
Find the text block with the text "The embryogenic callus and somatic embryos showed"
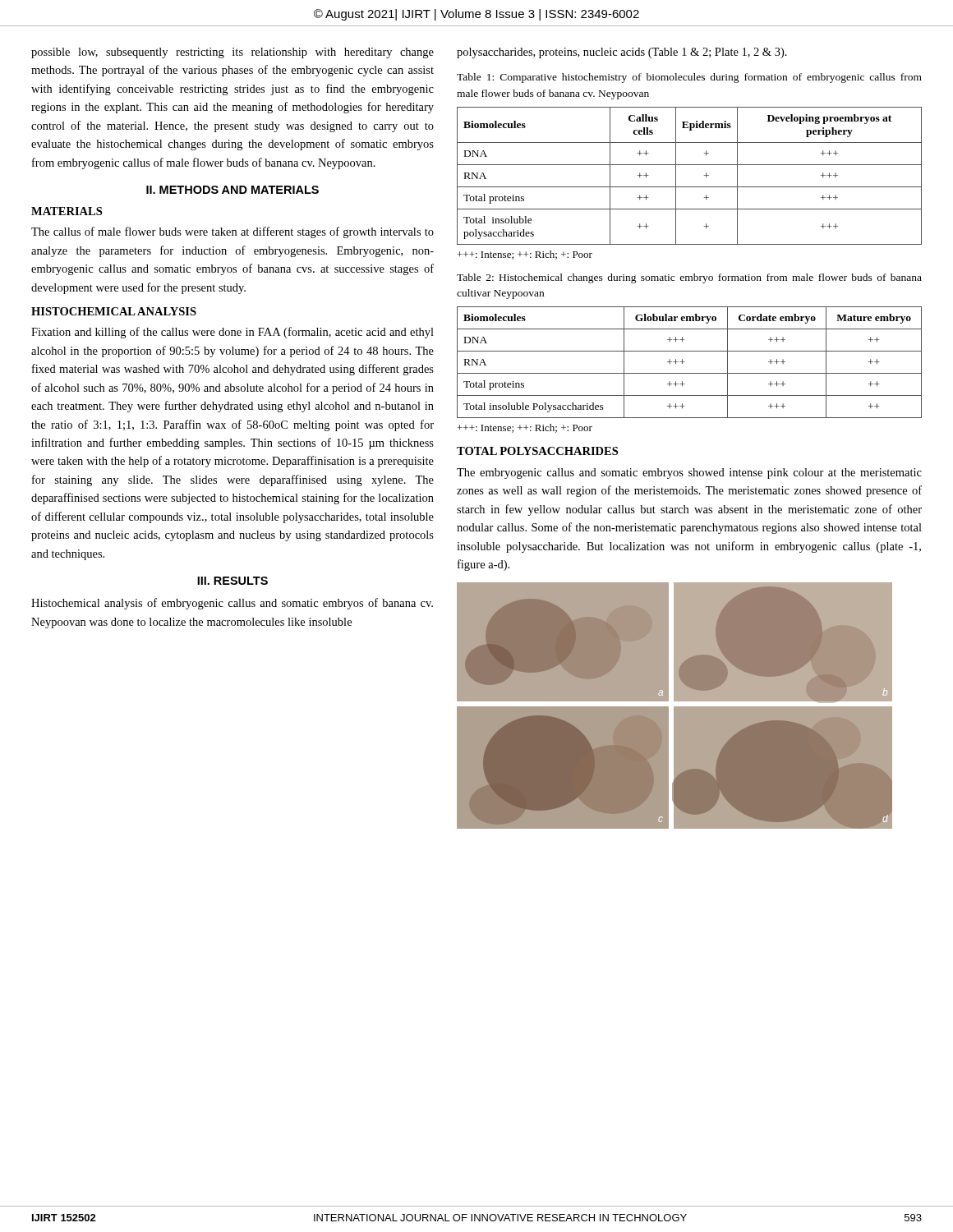point(689,518)
